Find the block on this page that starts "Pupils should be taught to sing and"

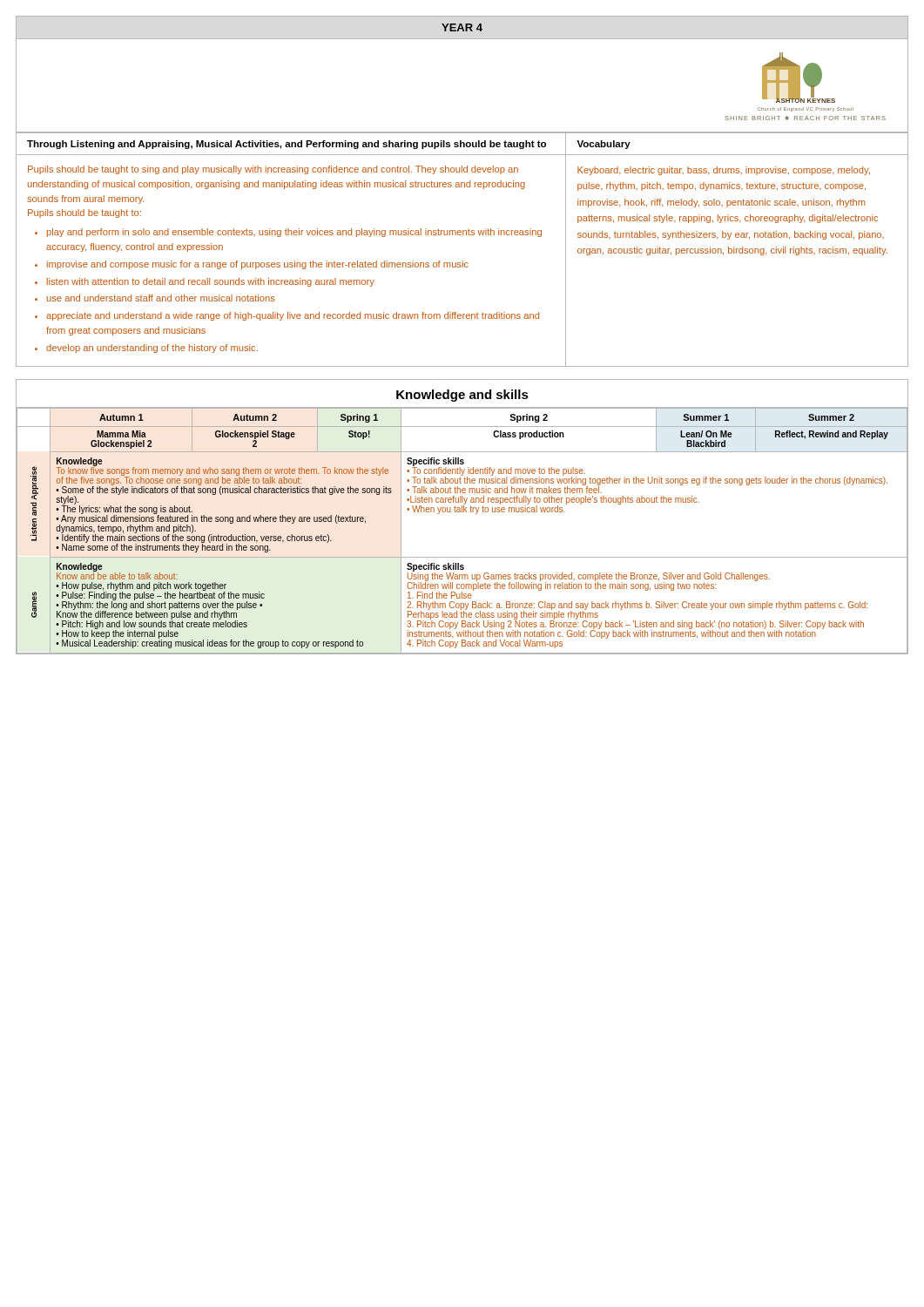[x=291, y=259]
